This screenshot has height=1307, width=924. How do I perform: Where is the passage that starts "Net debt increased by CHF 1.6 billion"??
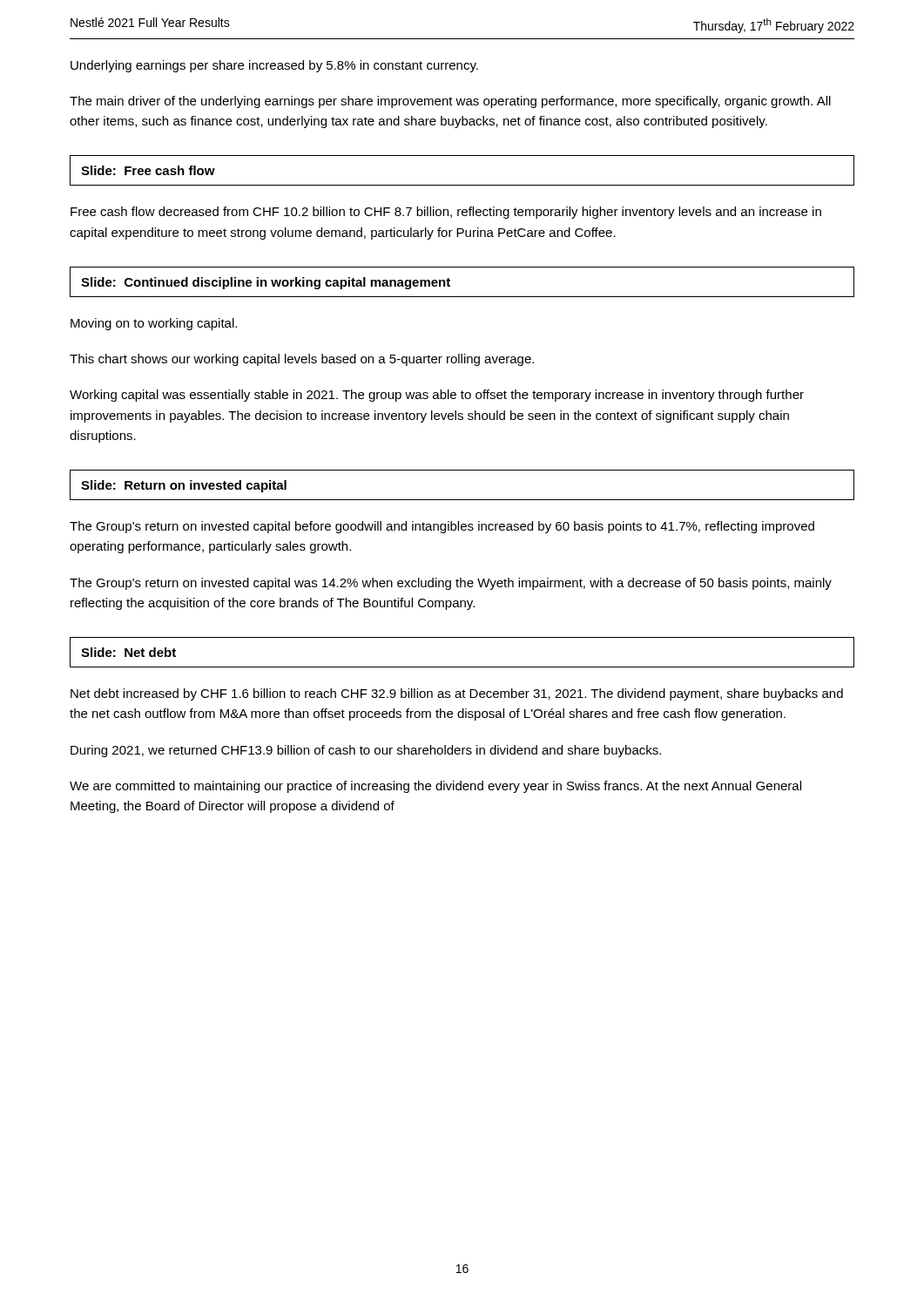457,703
